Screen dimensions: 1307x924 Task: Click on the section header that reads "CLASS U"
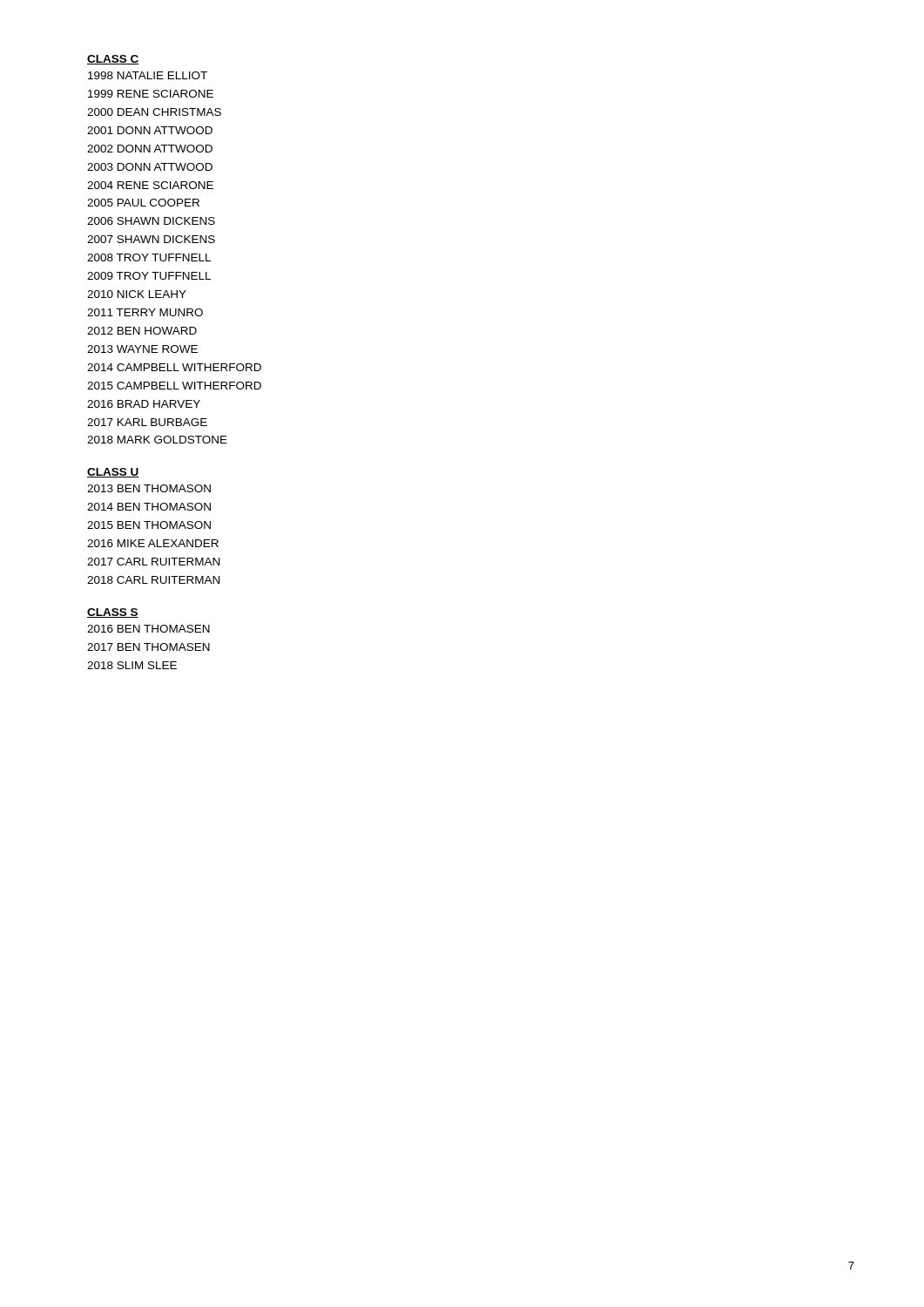point(113,472)
